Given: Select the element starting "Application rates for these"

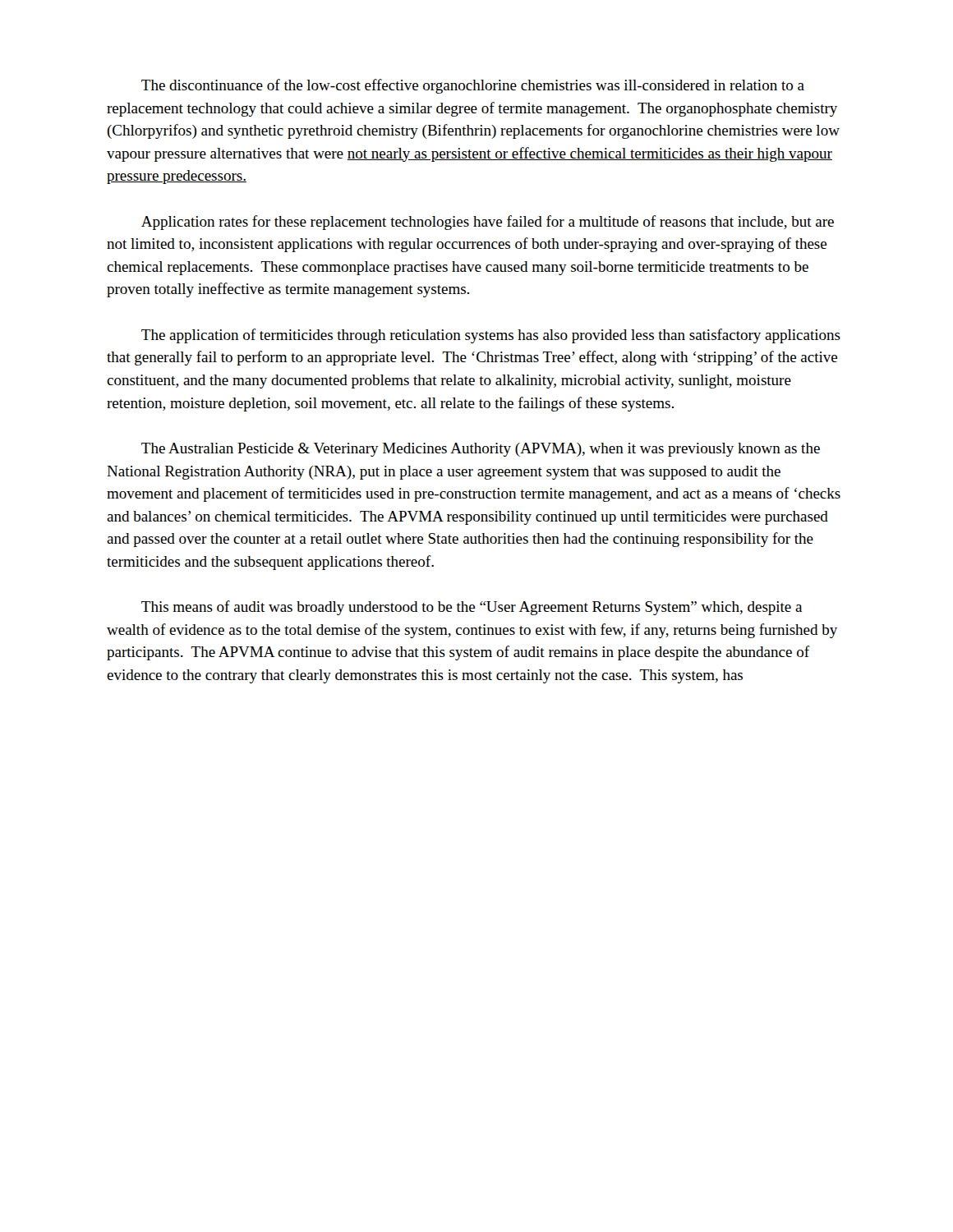Looking at the screenshot, I should (x=476, y=255).
